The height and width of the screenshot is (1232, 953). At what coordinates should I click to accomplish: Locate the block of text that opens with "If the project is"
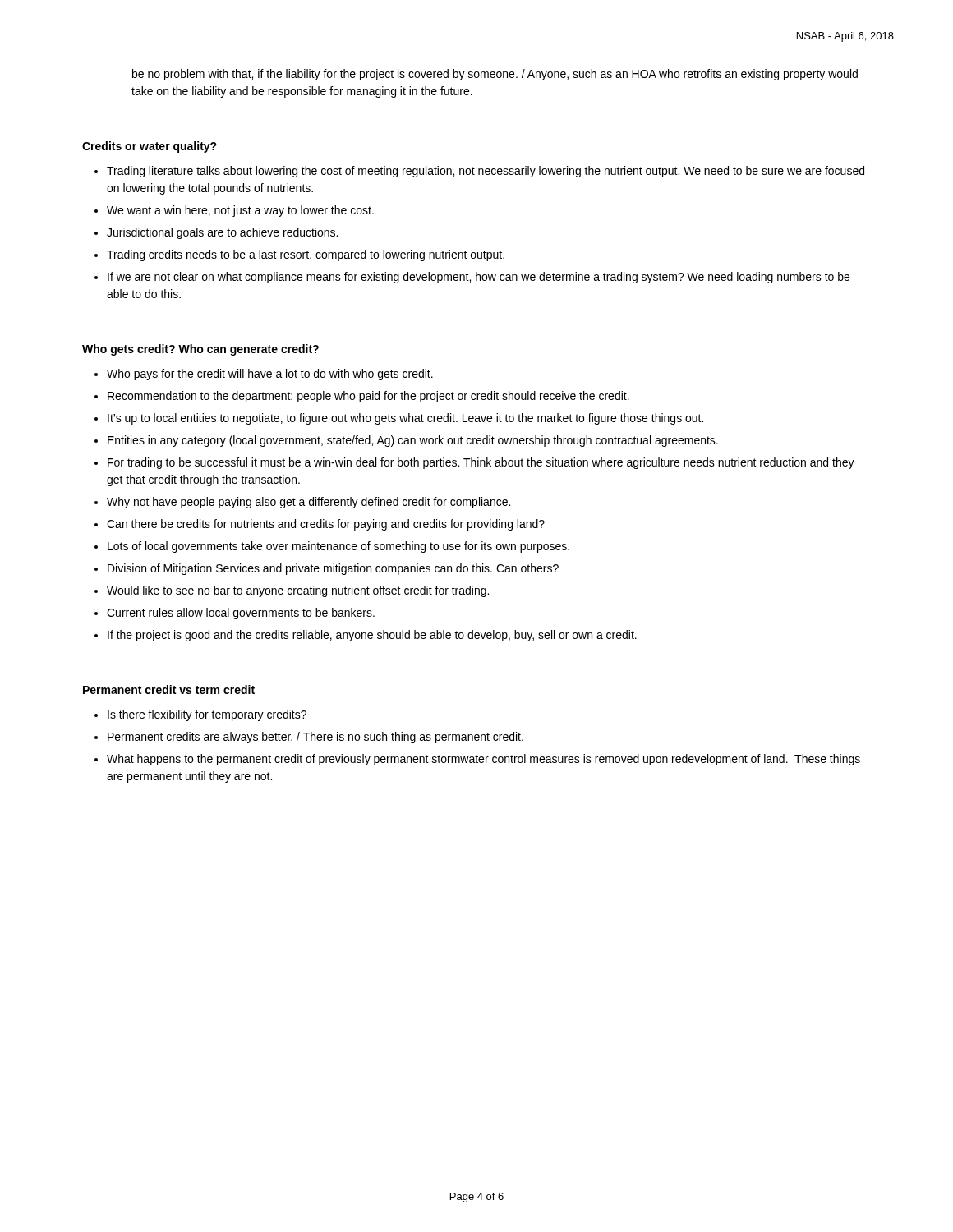click(x=372, y=635)
